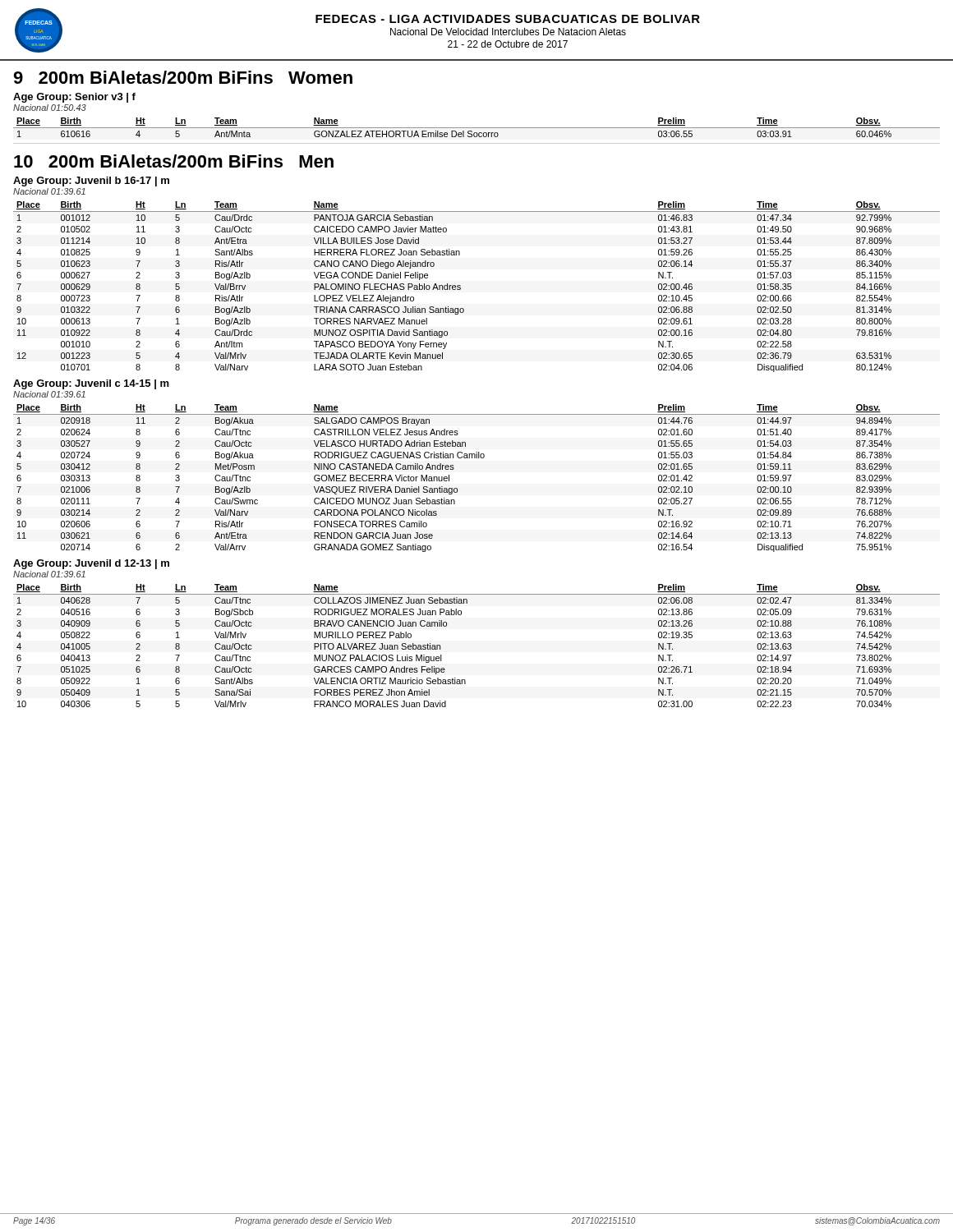Select the table that reads "CARDONA POLANCO Nicolas"
The image size is (953, 1232).
pyautogui.click(x=476, y=477)
